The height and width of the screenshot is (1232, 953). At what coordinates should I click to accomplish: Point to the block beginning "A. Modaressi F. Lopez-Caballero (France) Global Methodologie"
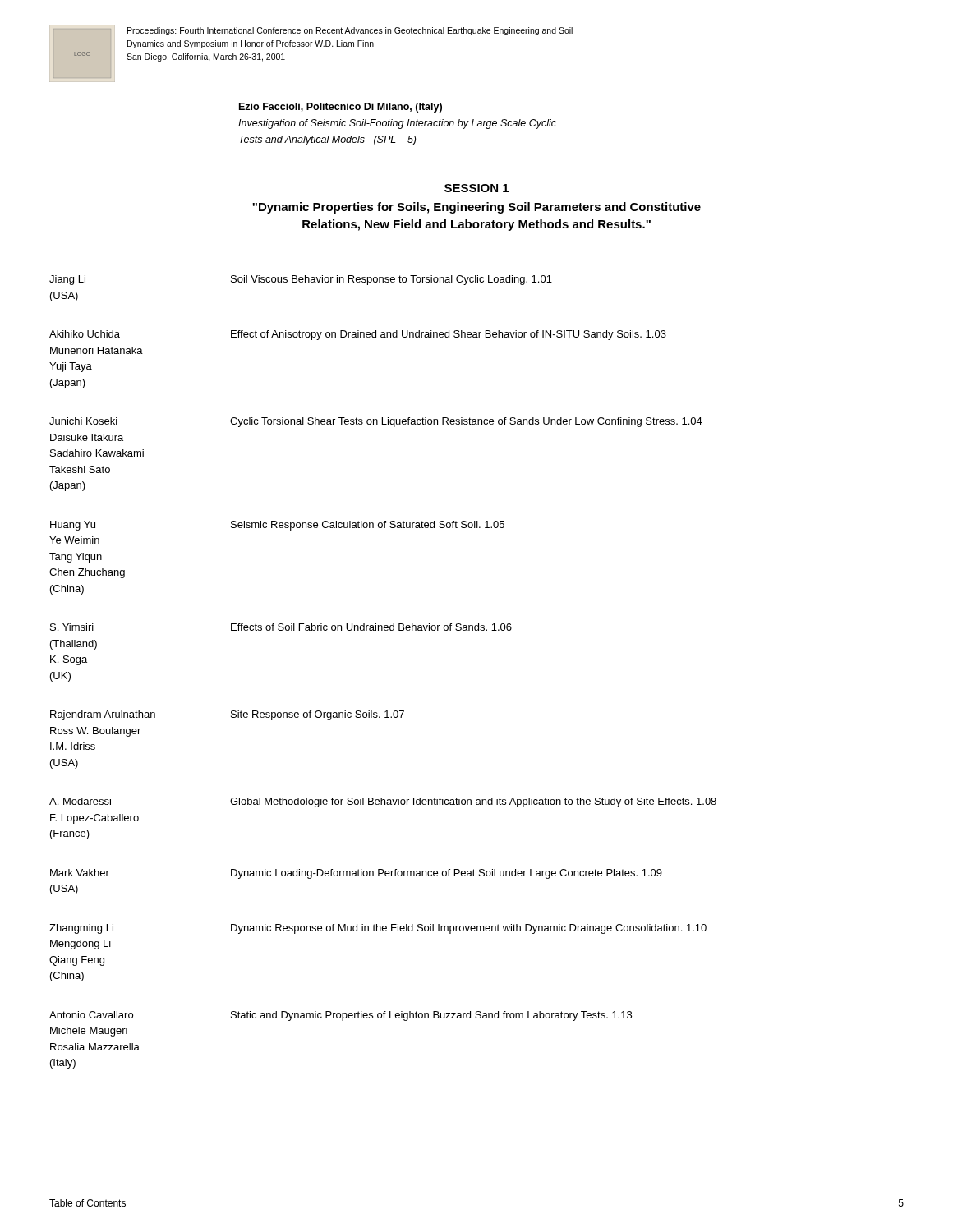click(x=383, y=802)
